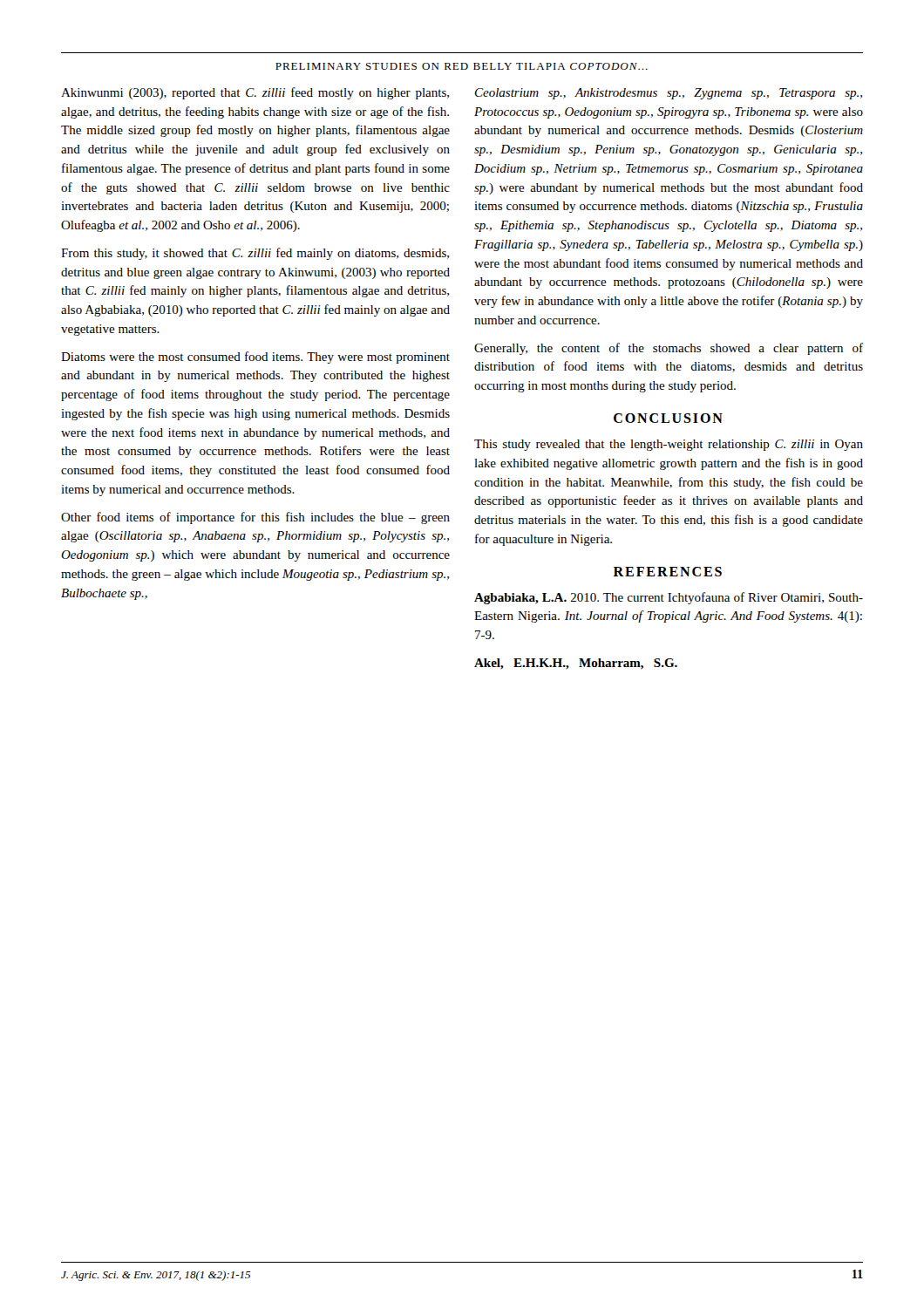Point to the element starting "Akinwunmi (2003), reported that C."
Image resolution: width=924 pixels, height=1308 pixels.
(255, 159)
